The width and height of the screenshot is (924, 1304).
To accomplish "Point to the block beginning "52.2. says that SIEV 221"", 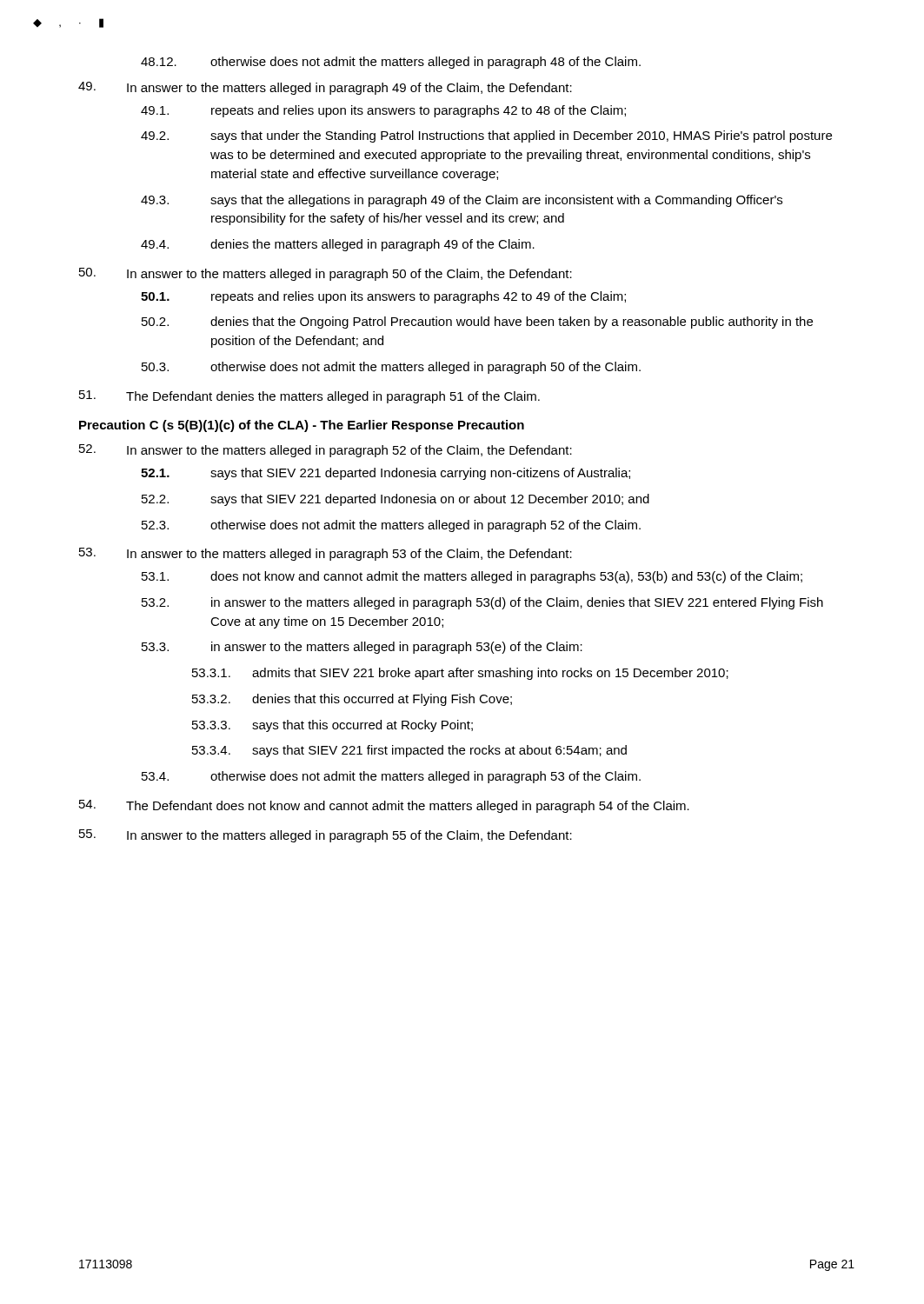I will pyautogui.click(x=498, y=499).
